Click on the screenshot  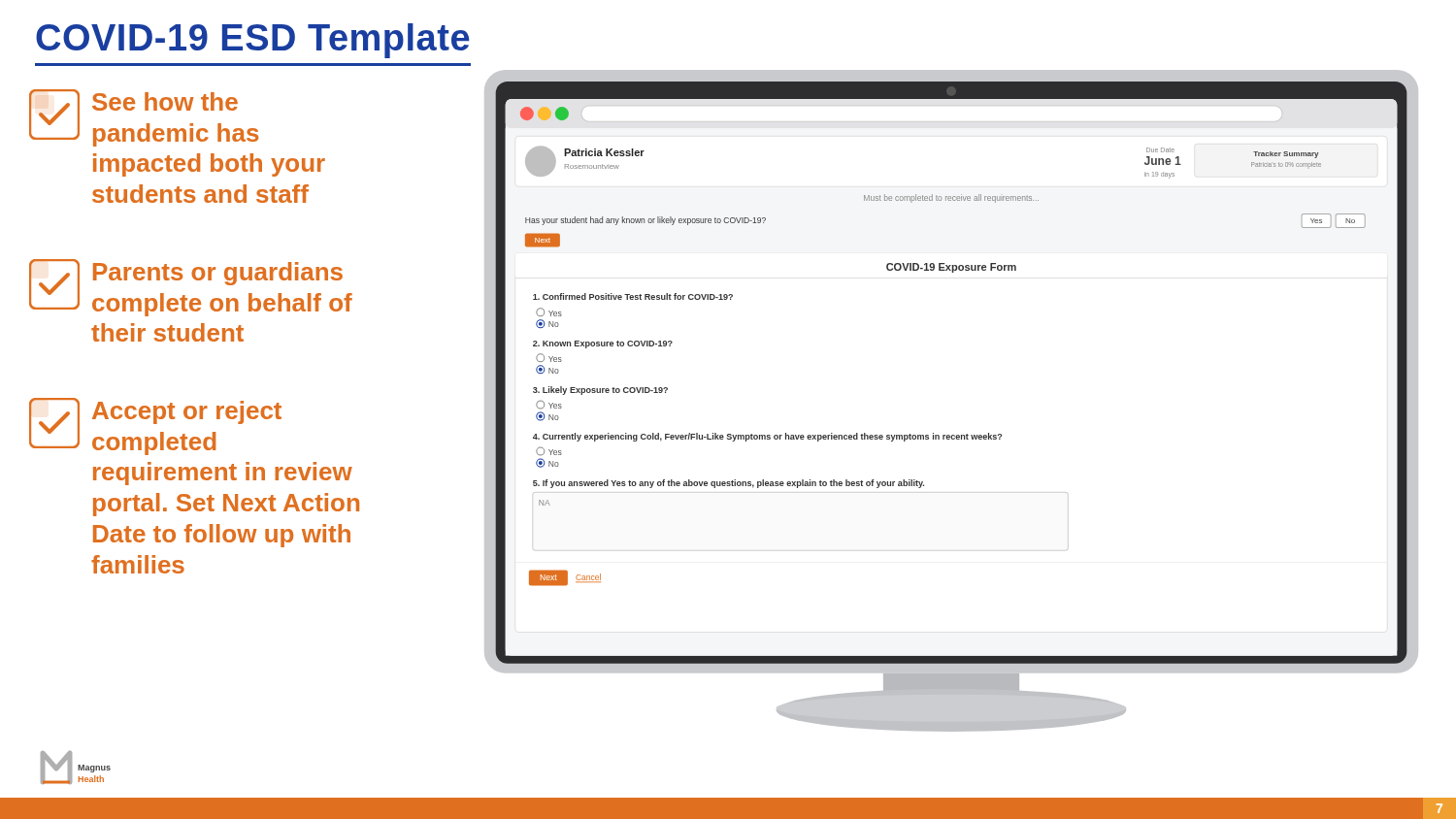pyautogui.click(x=951, y=420)
